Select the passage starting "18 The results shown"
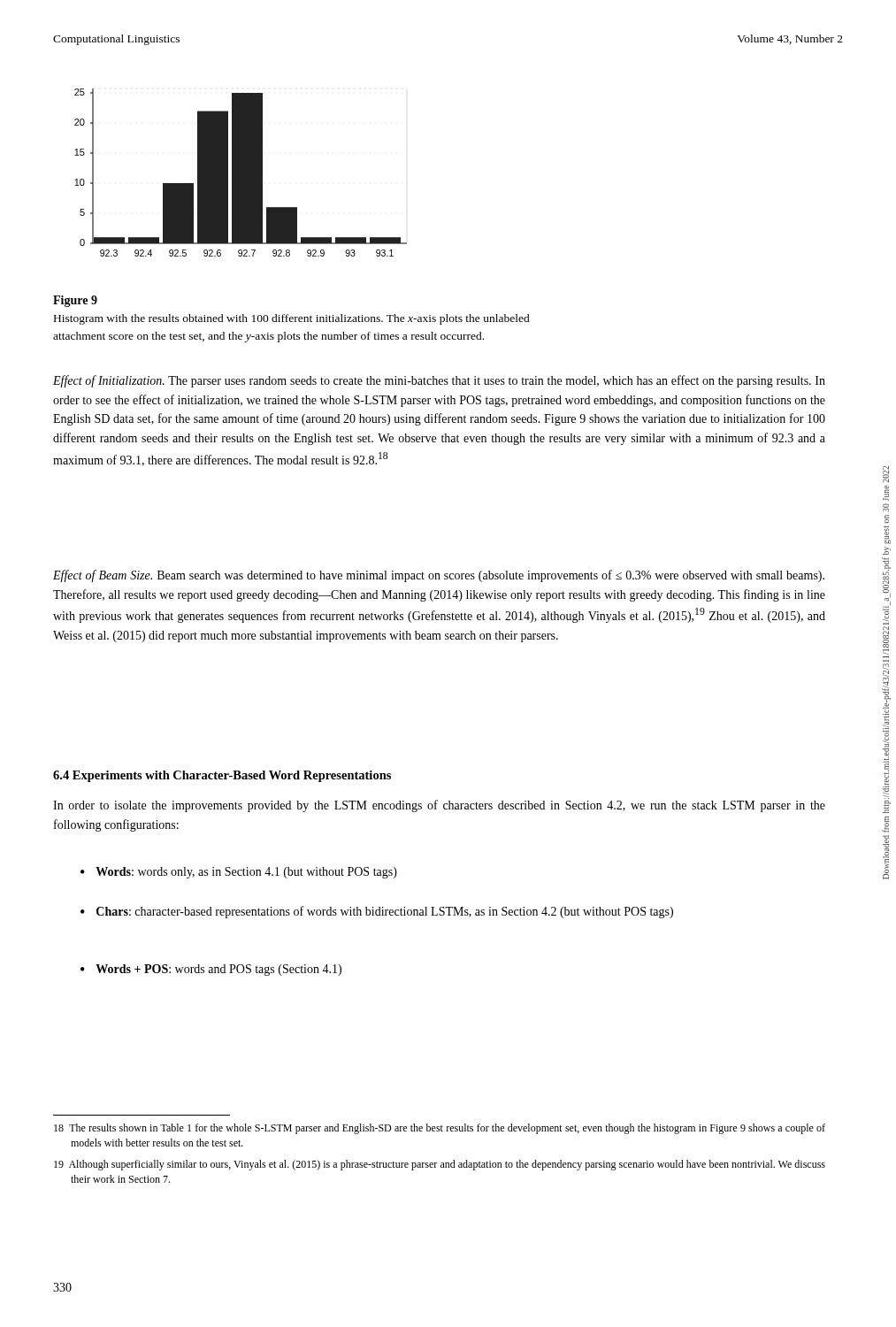Screen dimensions: 1327x896 [x=439, y=1136]
